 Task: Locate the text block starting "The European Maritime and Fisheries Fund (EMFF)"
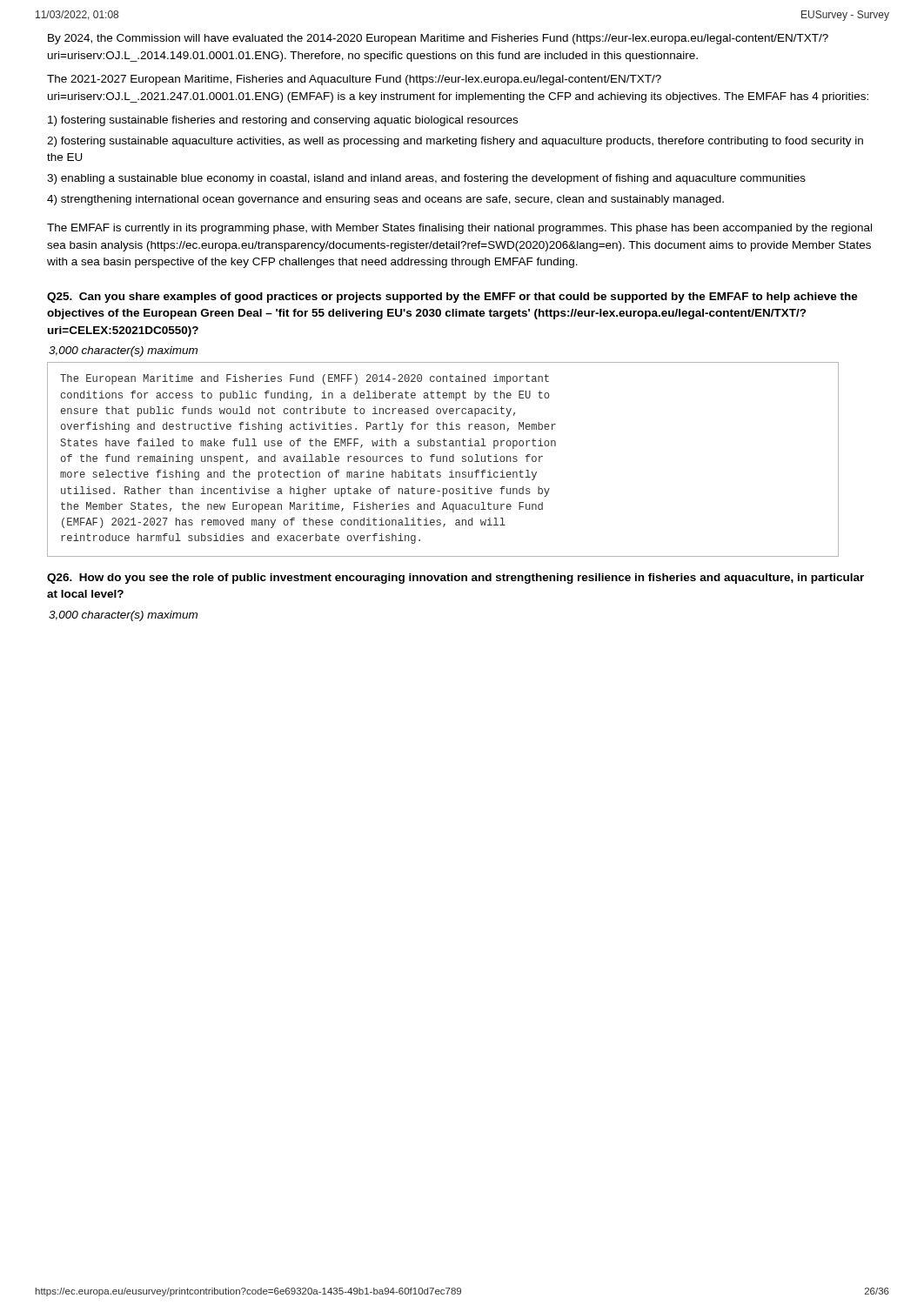tap(308, 459)
